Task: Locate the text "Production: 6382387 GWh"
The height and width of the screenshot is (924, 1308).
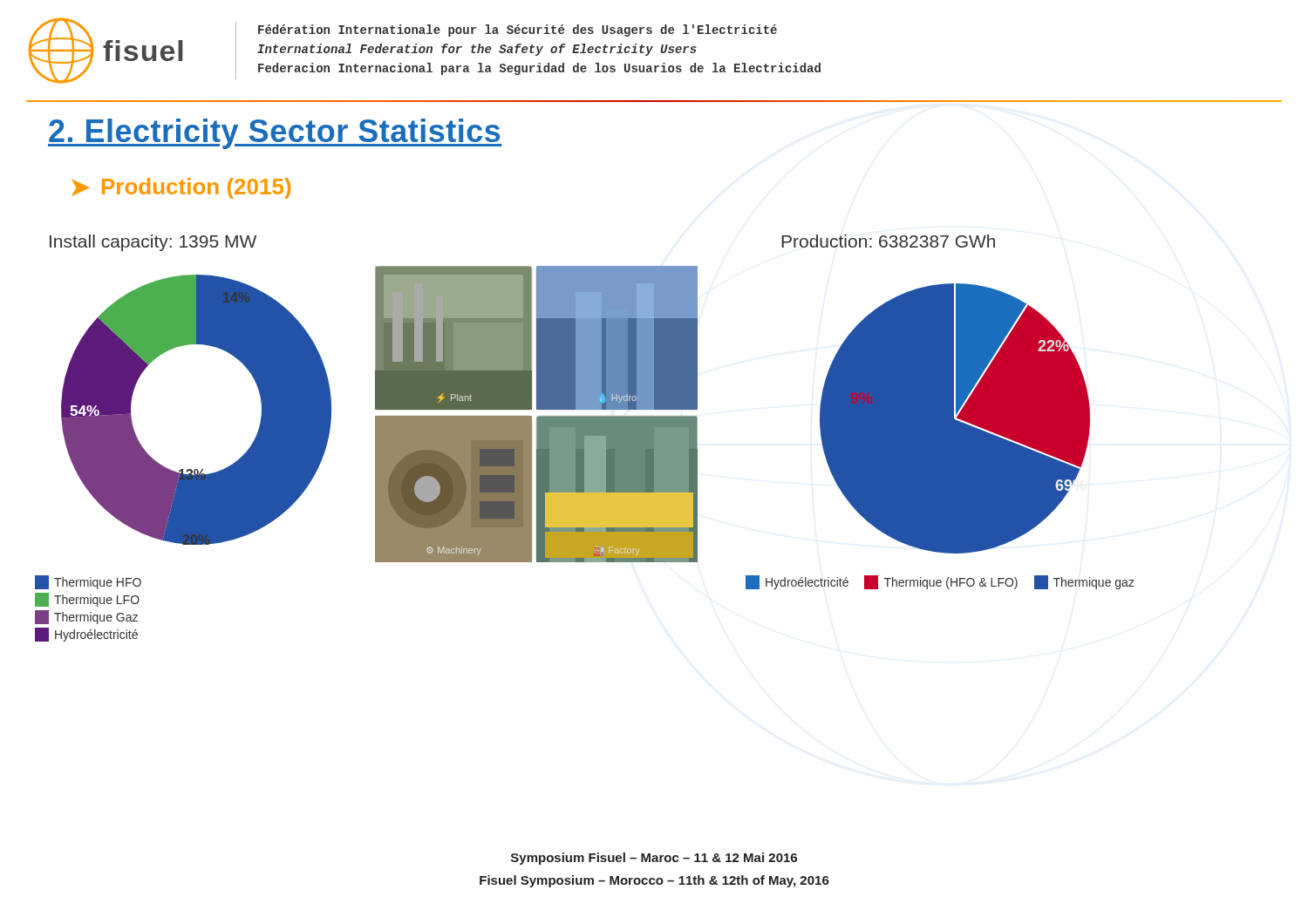Action: (x=888, y=241)
